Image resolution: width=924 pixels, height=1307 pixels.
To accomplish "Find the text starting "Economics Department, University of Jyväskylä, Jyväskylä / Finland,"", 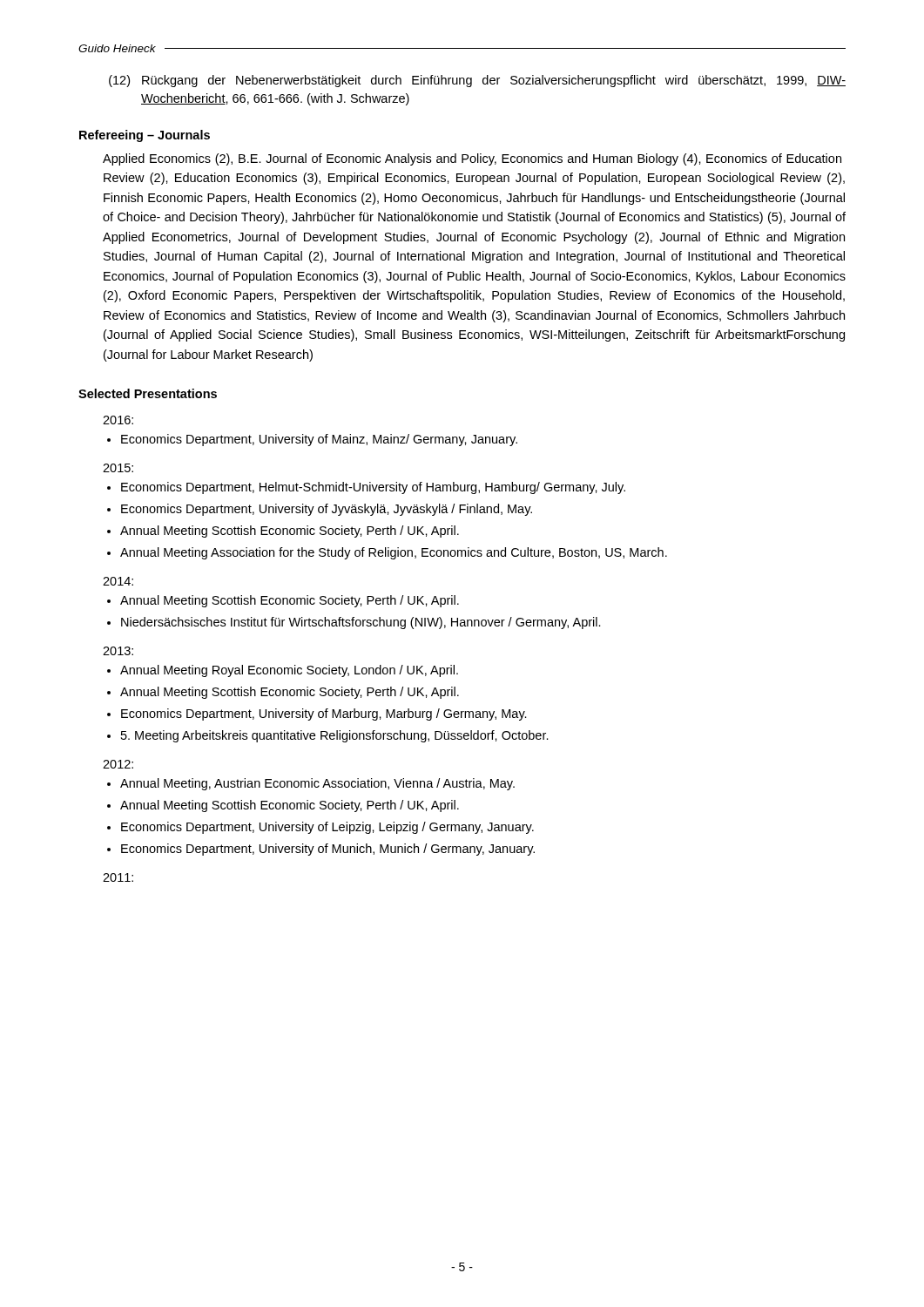I will [327, 509].
